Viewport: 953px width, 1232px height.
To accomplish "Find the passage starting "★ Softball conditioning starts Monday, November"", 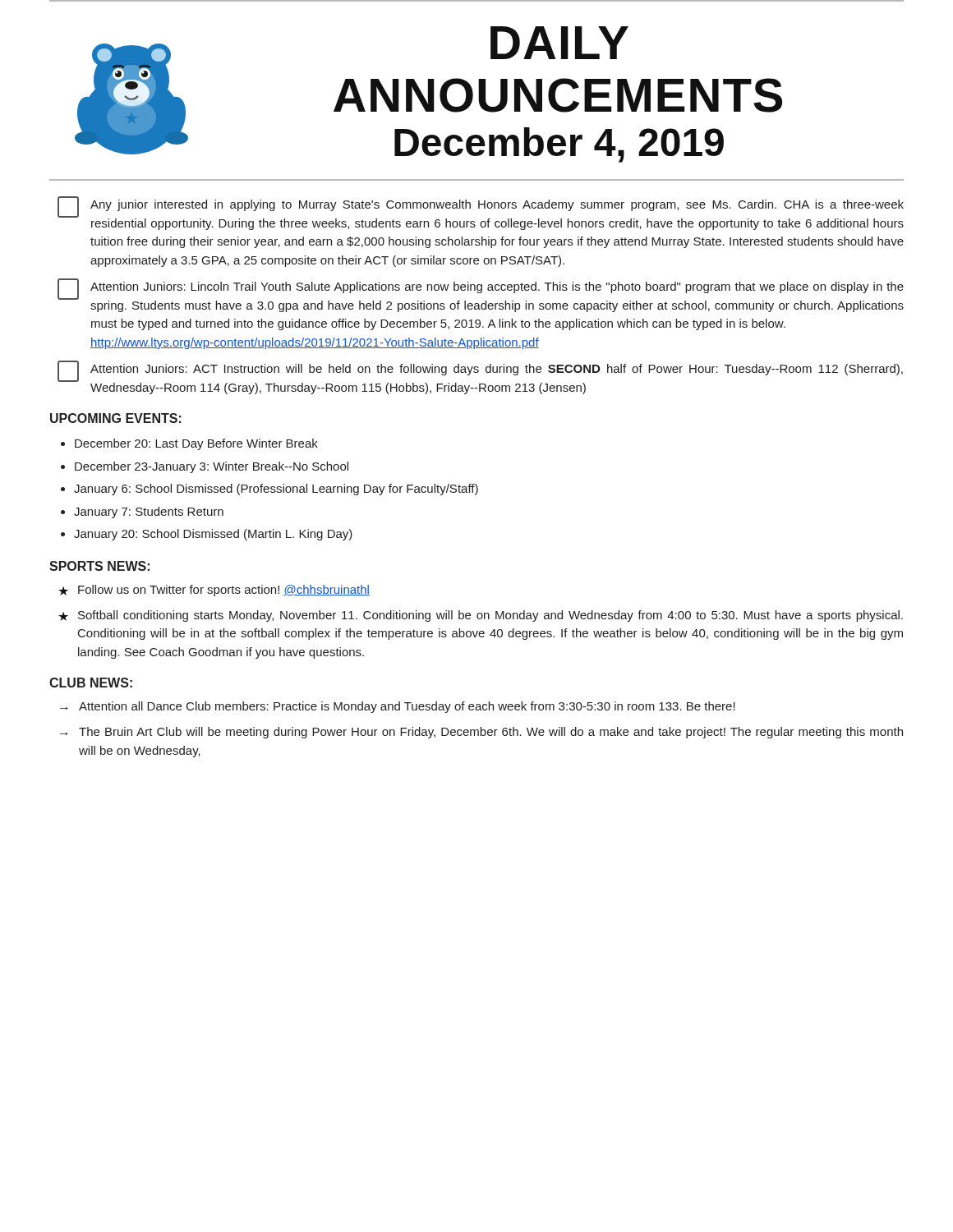I will 481,634.
